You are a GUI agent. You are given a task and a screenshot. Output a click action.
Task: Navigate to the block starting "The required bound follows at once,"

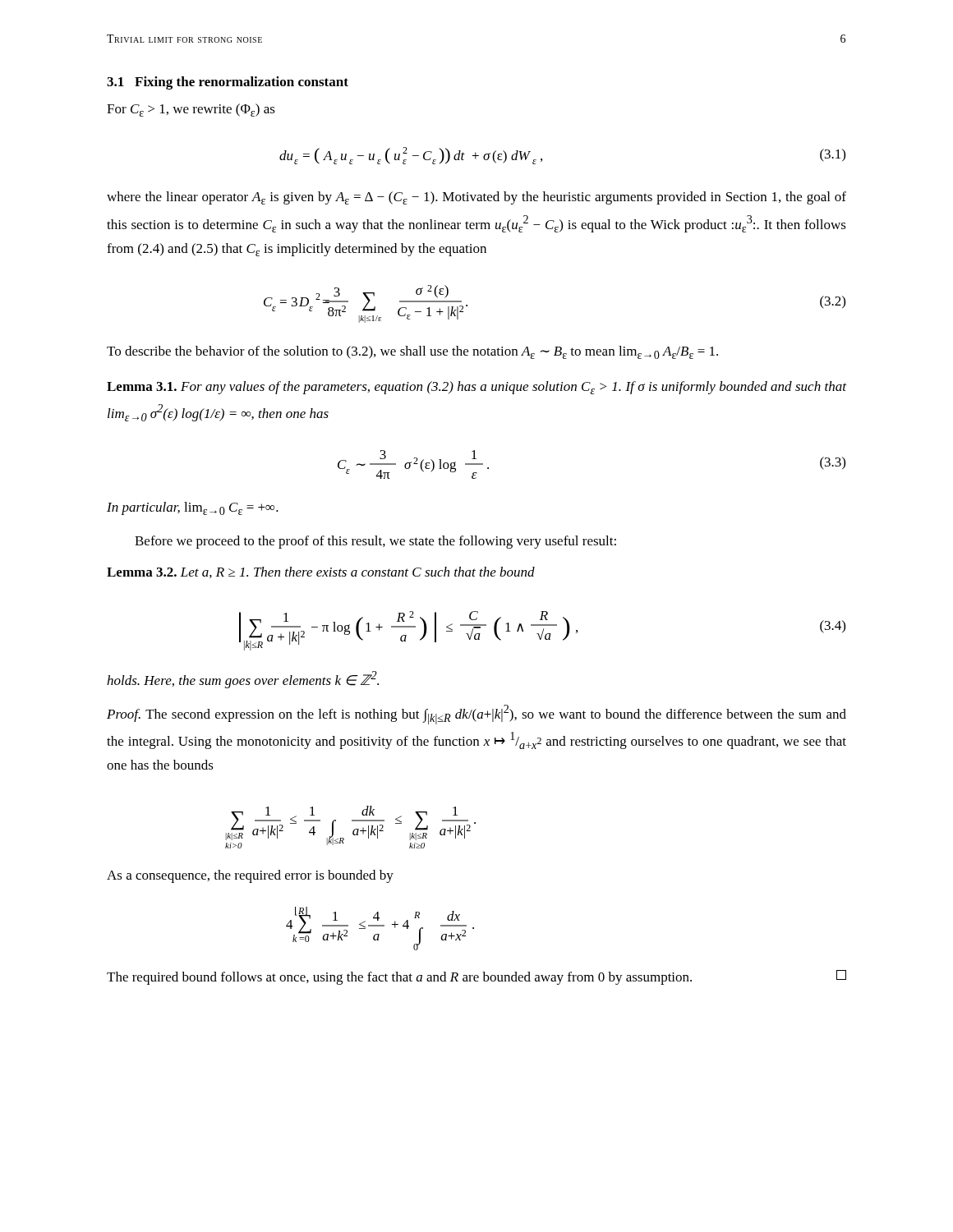476,977
